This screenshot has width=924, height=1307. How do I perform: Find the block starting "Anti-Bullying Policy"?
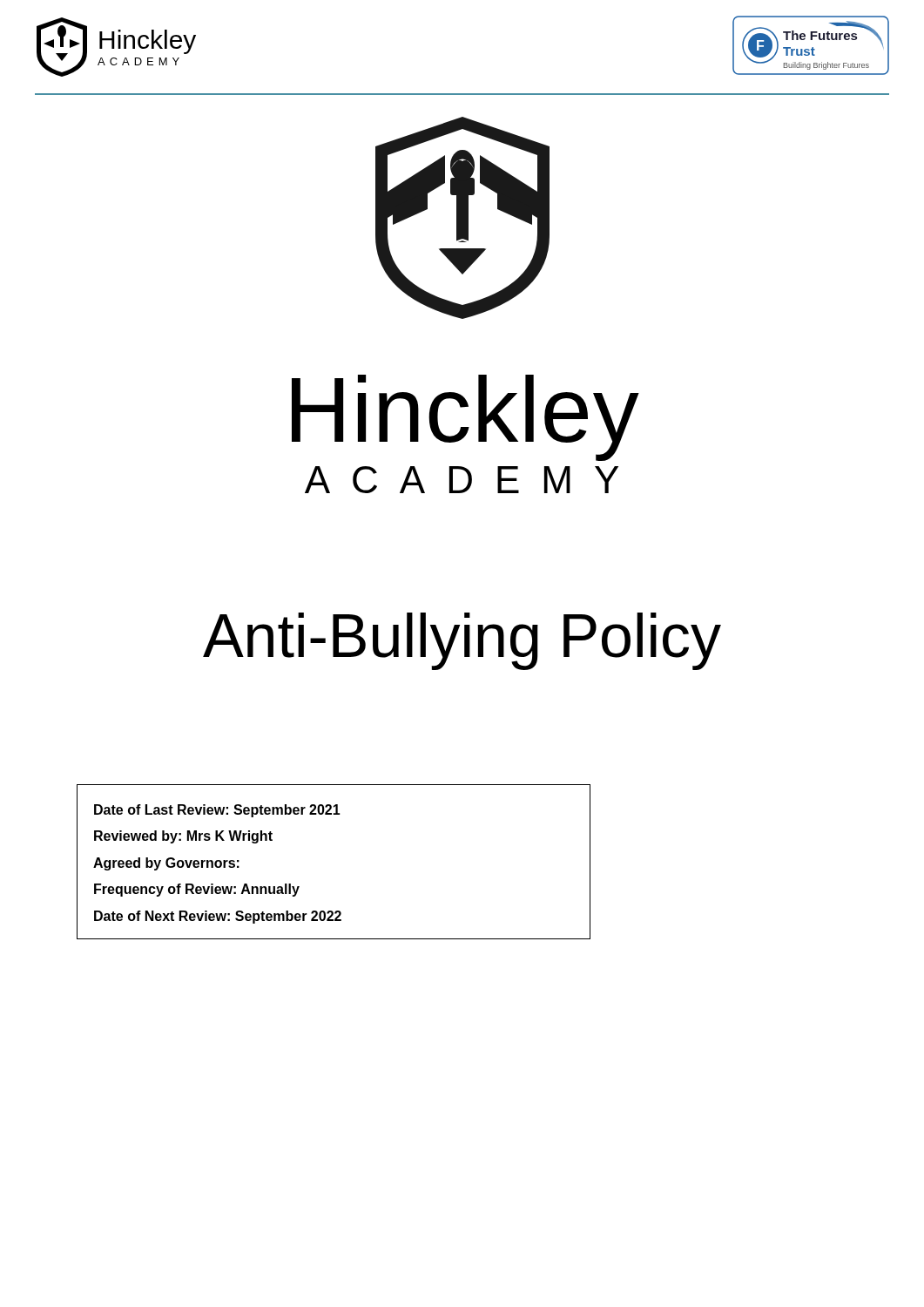click(462, 636)
